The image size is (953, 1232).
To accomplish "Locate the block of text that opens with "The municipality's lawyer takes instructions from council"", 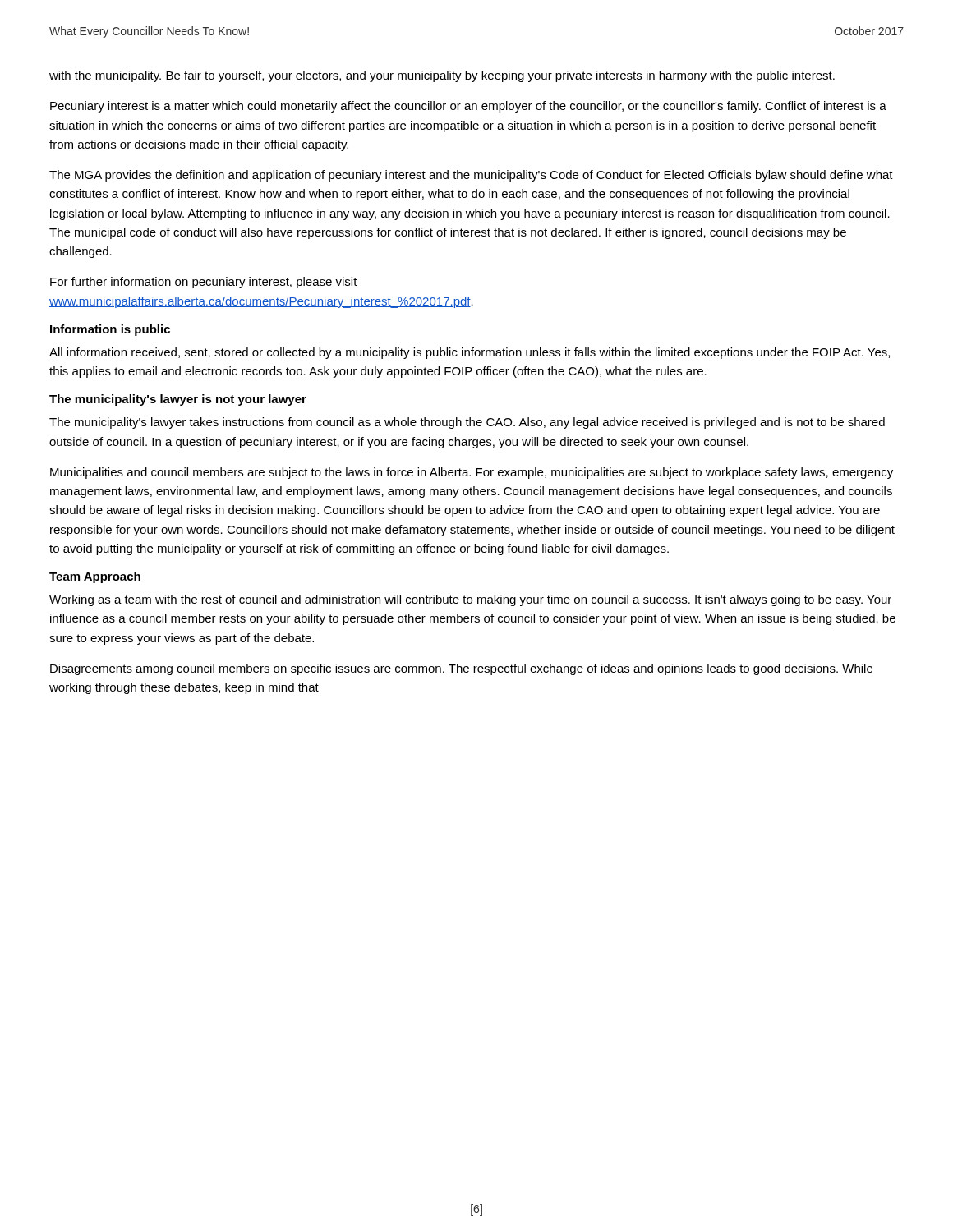I will point(467,432).
